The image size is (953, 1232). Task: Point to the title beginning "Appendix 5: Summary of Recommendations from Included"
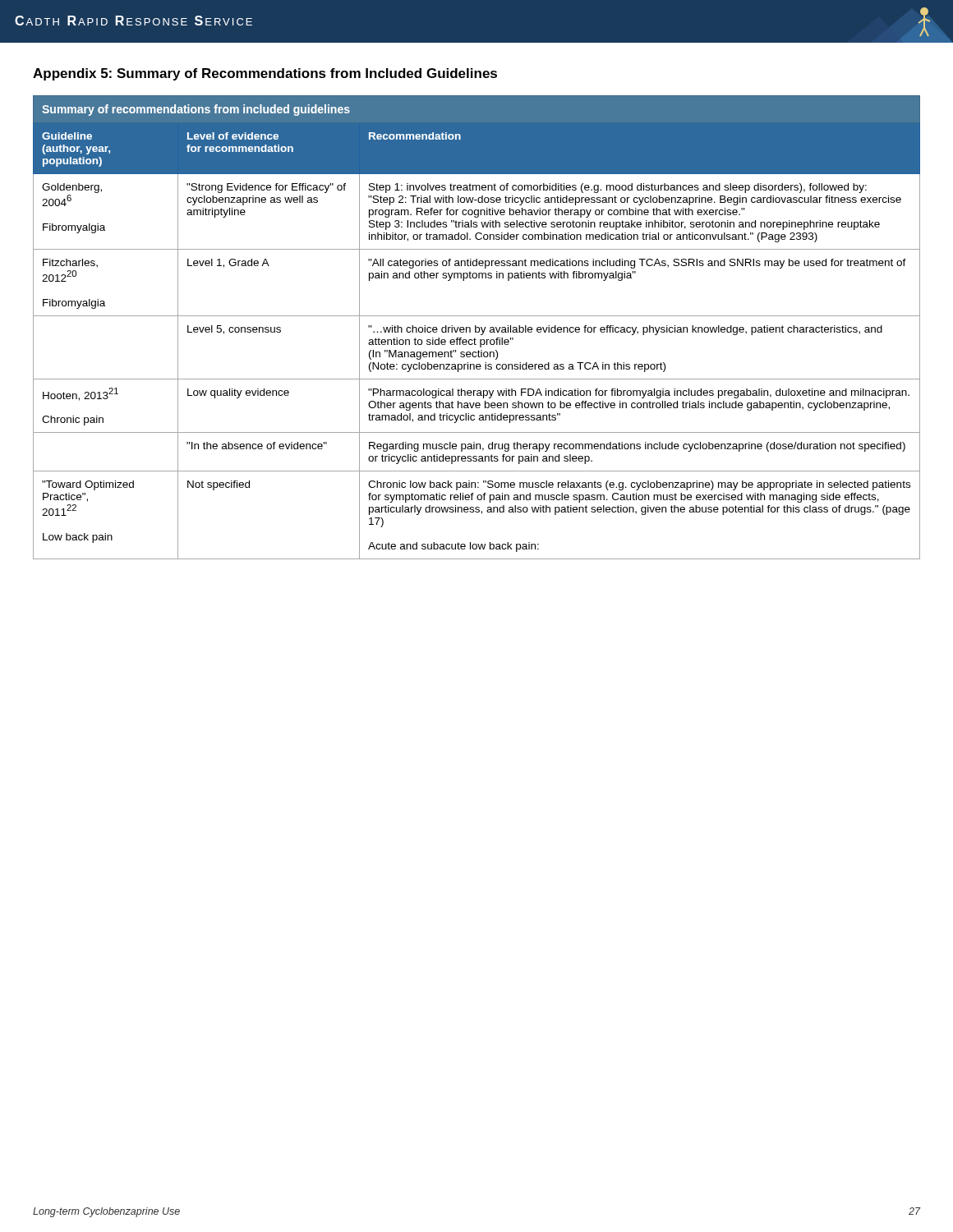pyautogui.click(x=265, y=73)
